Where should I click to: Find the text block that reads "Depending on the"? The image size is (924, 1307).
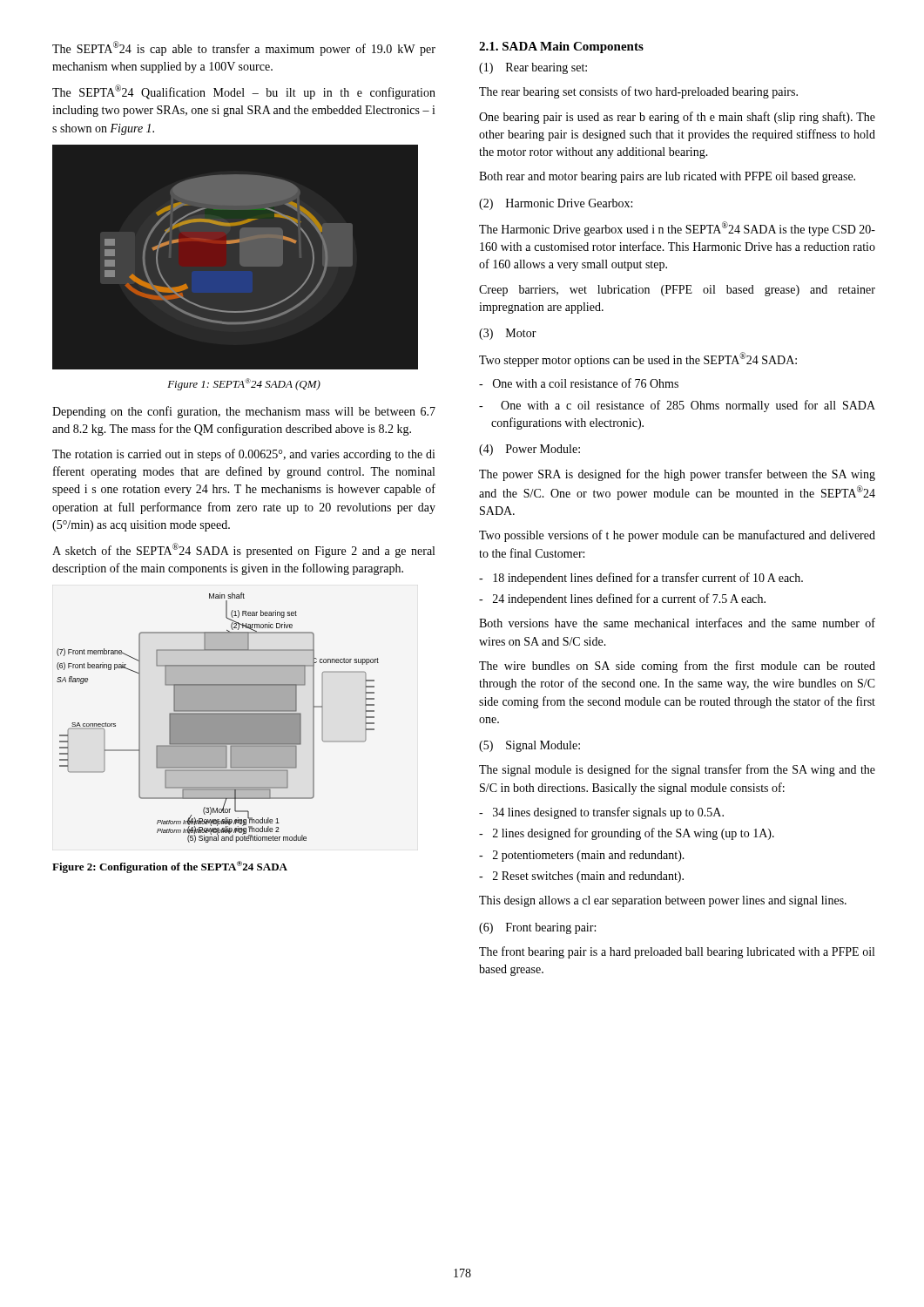pos(244,491)
